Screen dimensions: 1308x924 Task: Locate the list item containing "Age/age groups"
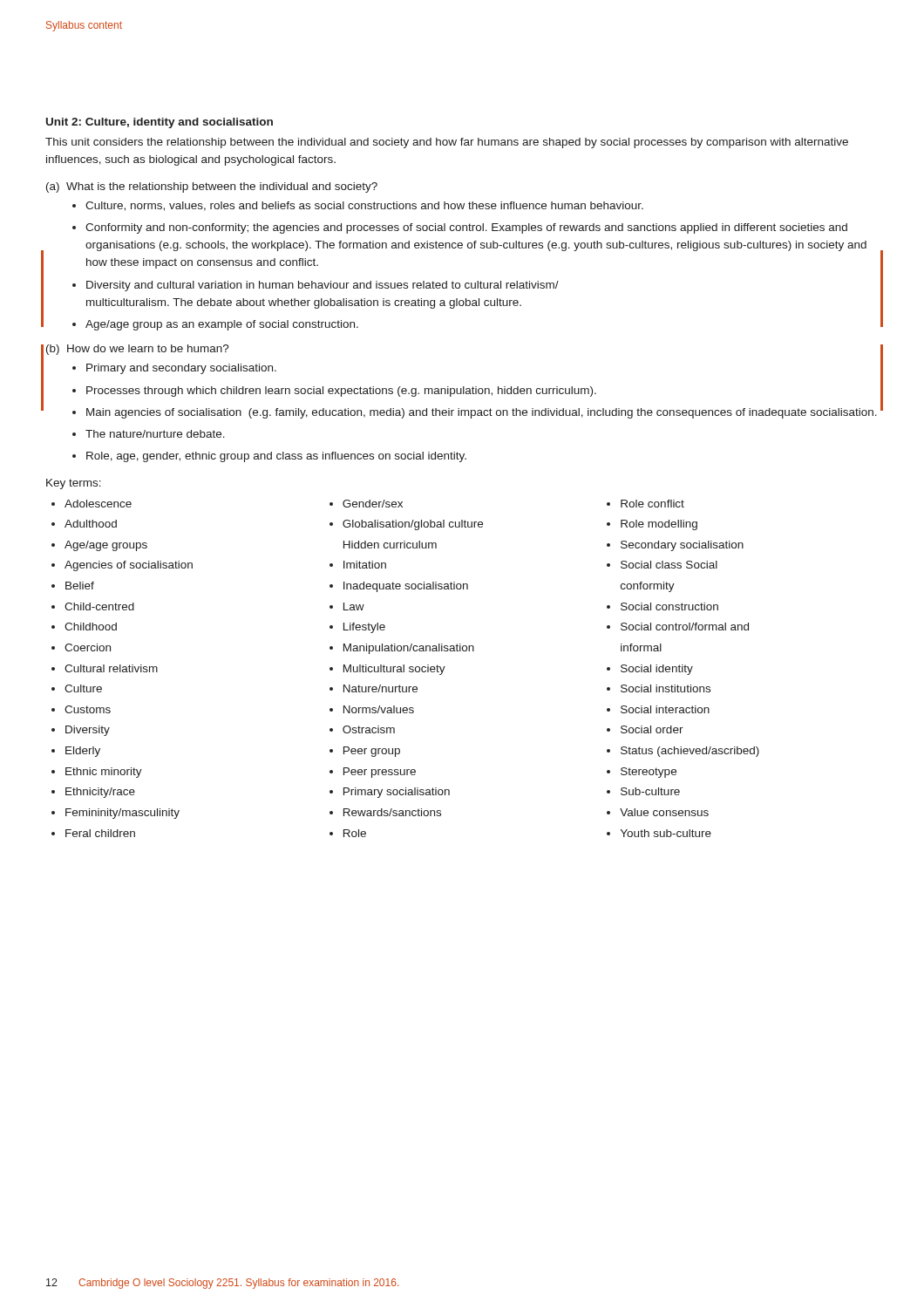tap(106, 544)
